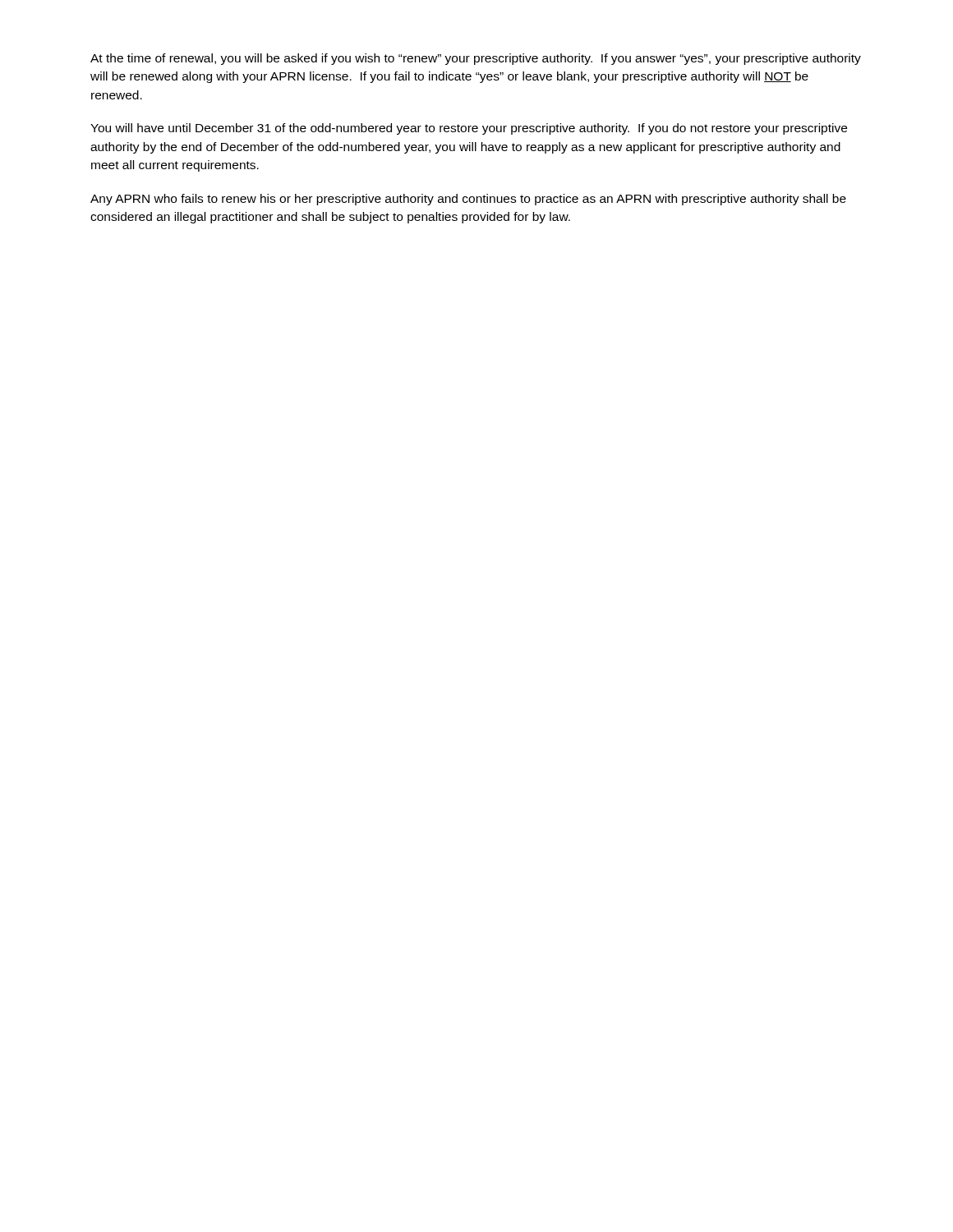
Task: Locate the region starting "You will have until December"
Action: pyautogui.click(x=469, y=147)
